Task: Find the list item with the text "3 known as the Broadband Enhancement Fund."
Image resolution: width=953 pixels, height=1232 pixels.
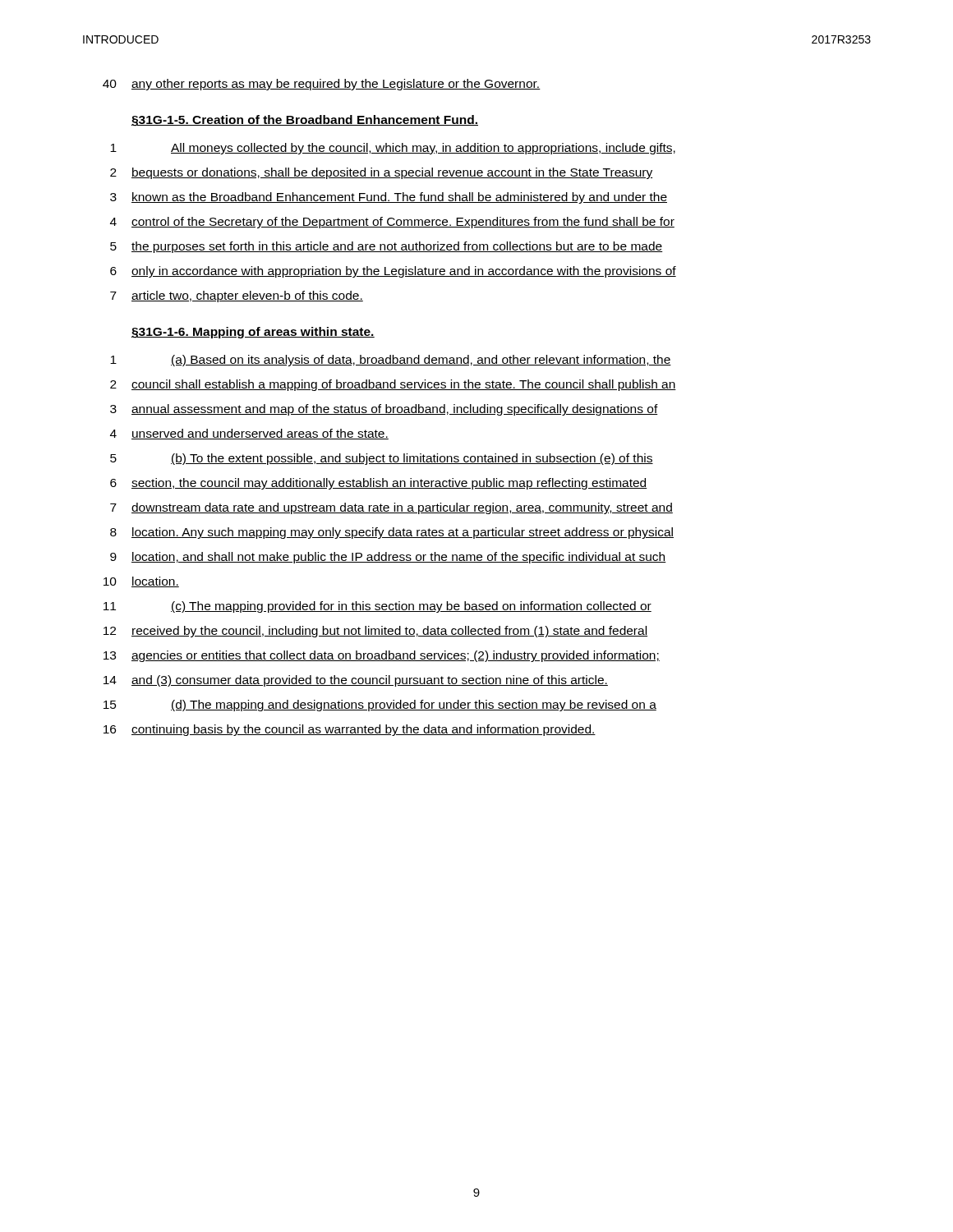Action: tap(476, 197)
